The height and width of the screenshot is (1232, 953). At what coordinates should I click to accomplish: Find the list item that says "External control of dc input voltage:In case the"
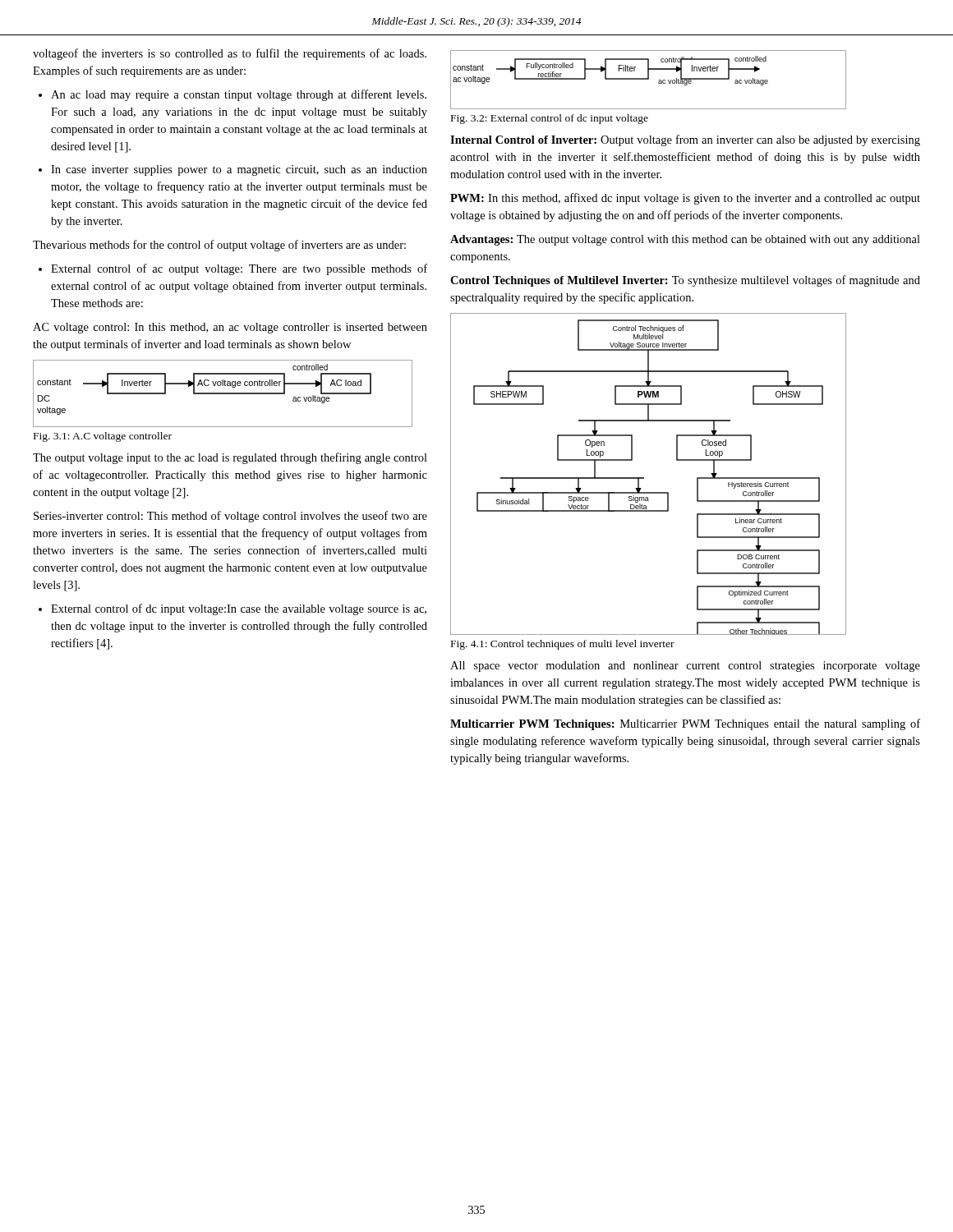coord(239,626)
